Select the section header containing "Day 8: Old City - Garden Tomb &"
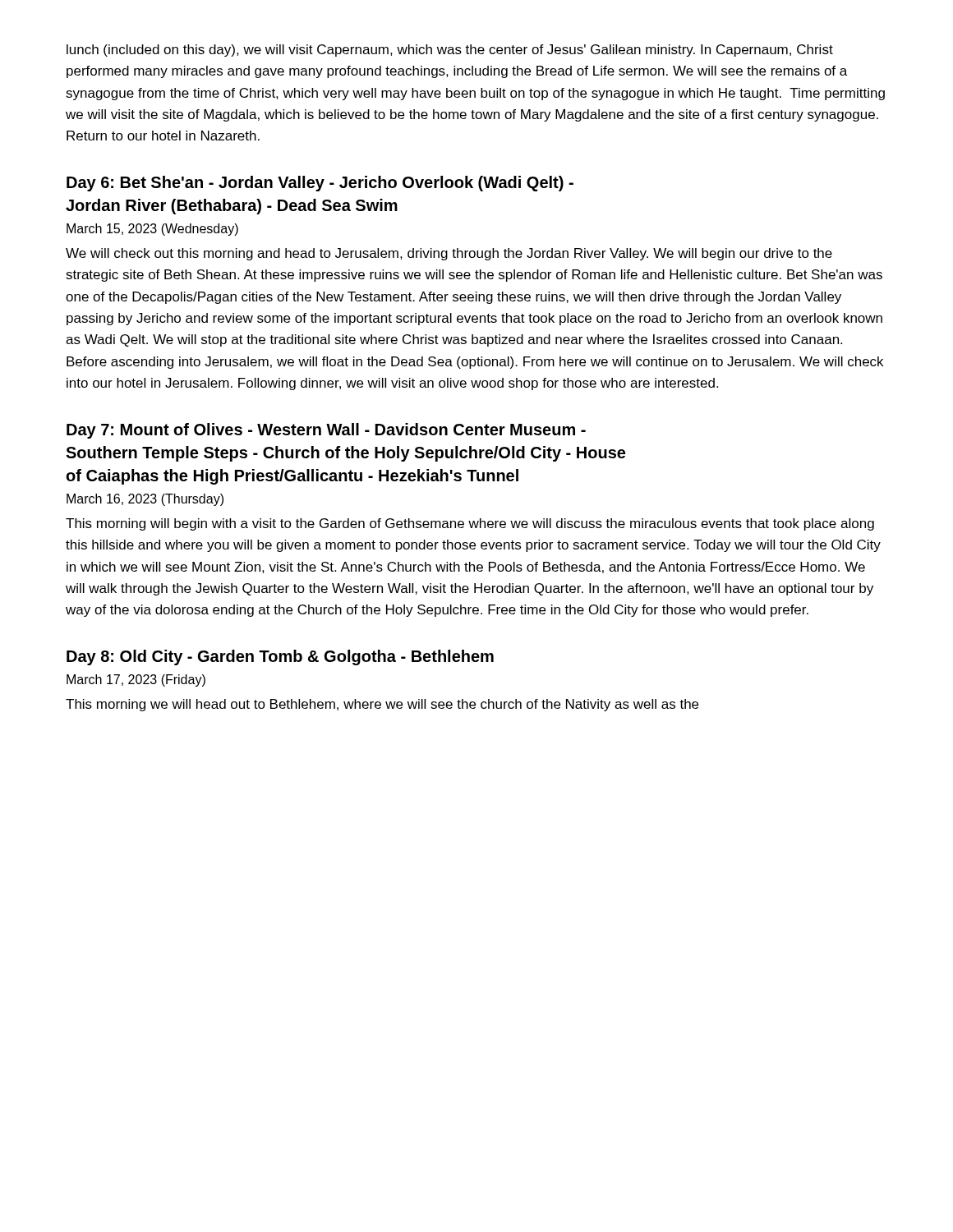This screenshot has width=953, height=1232. [280, 656]
